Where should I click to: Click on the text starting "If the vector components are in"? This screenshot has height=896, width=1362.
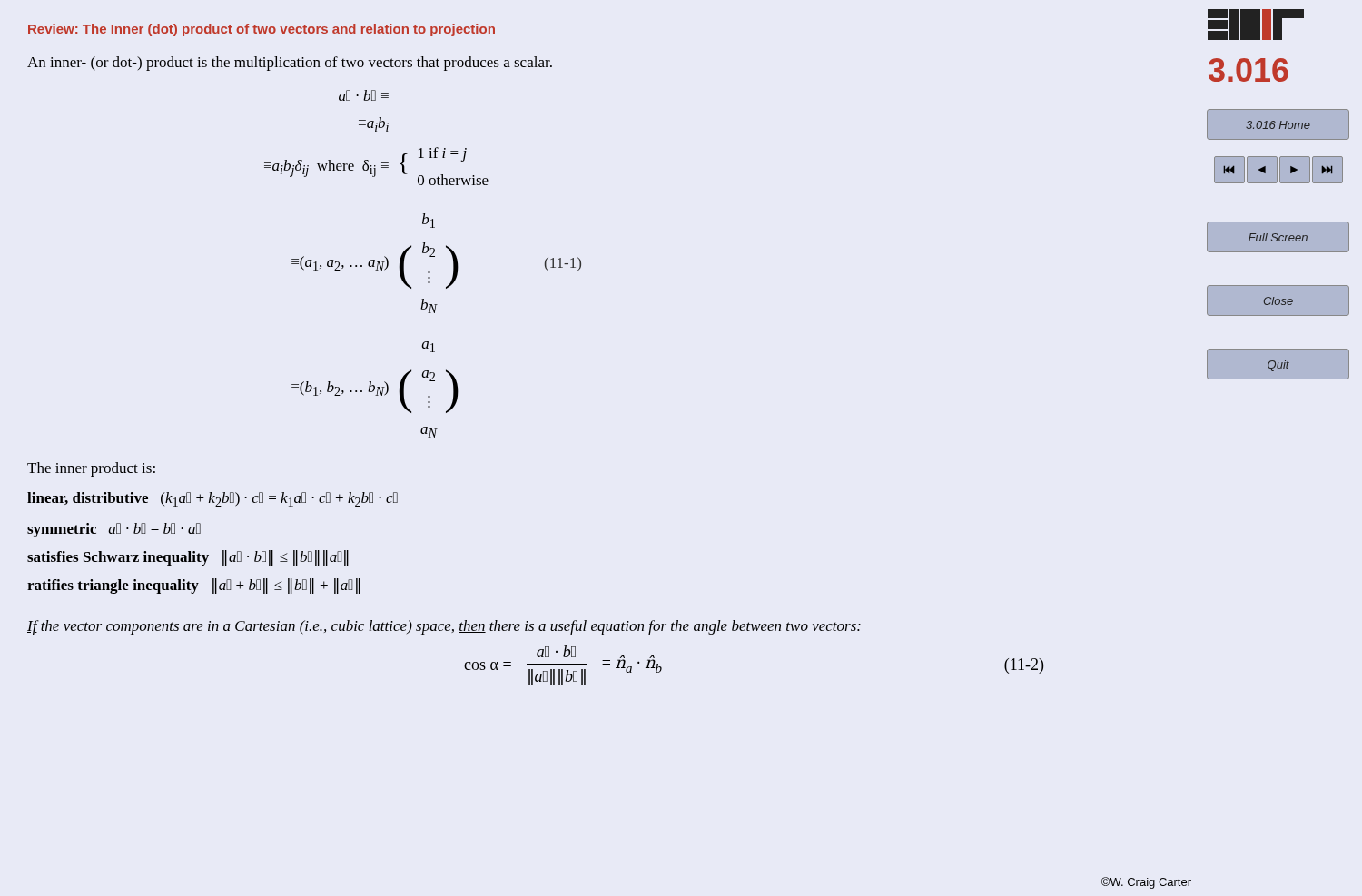444,625
